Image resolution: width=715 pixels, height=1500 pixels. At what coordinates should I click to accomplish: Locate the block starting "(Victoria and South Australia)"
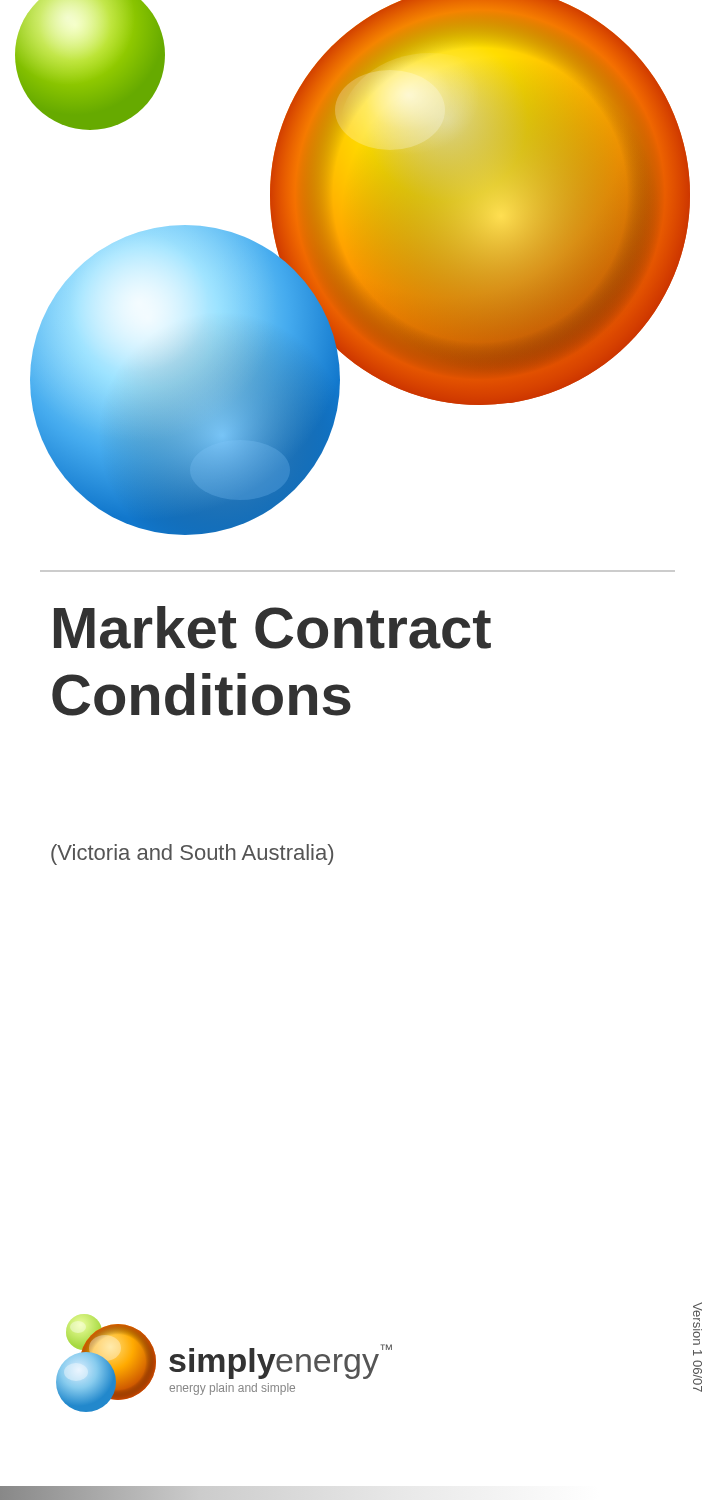(340, 853)
